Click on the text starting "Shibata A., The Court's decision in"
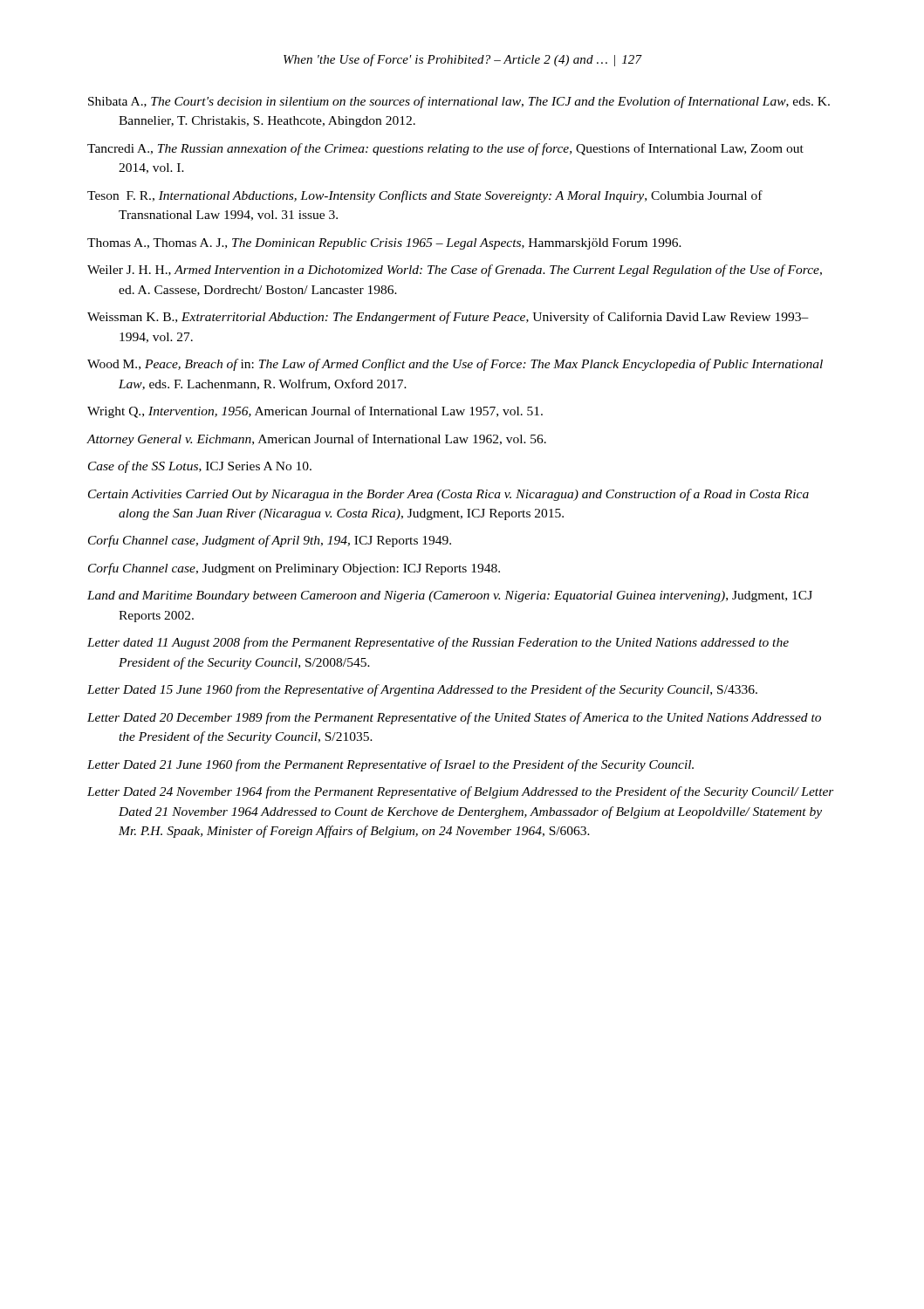The image size is (924, 1309). 459,111
